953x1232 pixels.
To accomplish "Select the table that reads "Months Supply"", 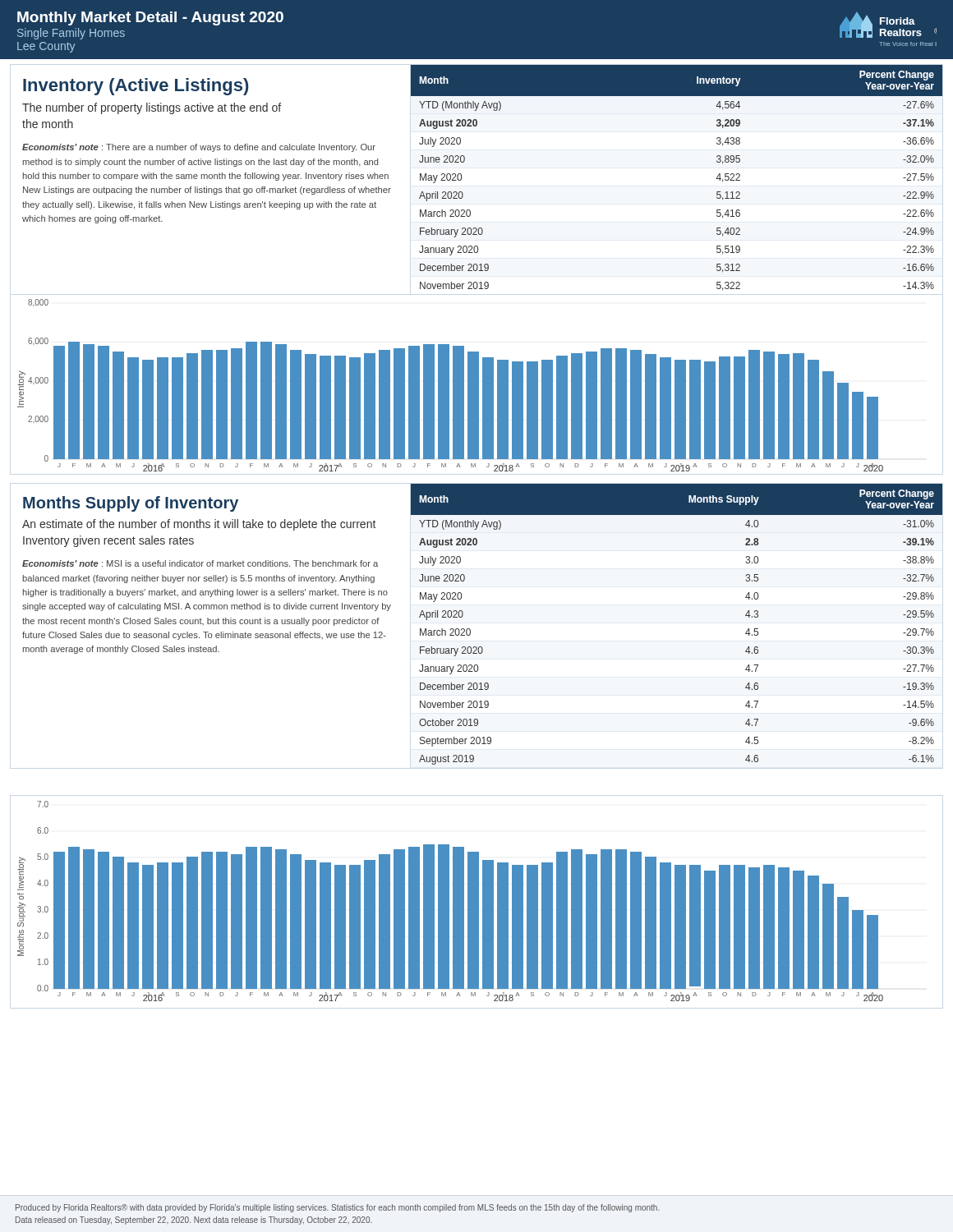I will 677,626.
